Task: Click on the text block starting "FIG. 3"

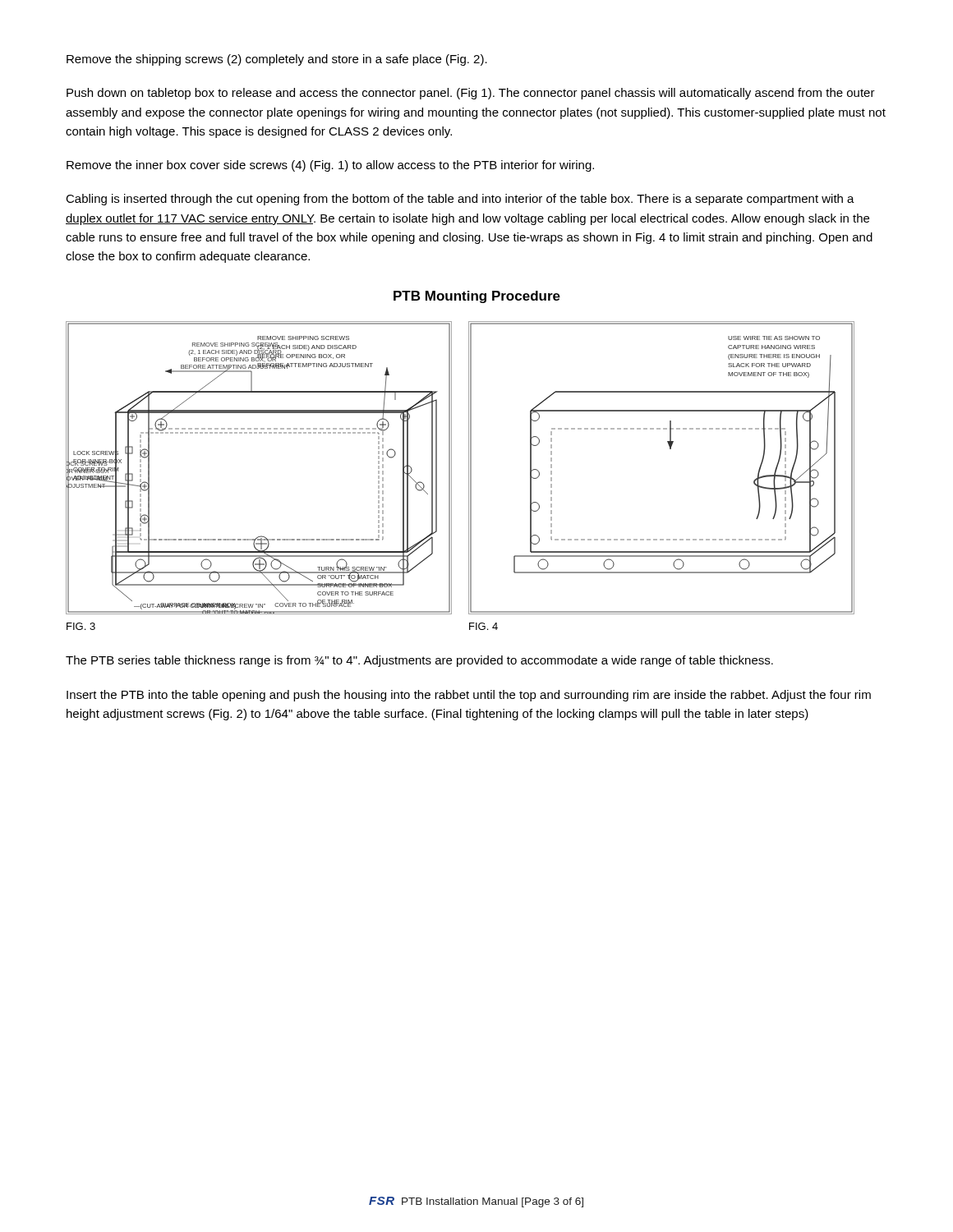Action: pyautogui.click(x=81, y=626)
